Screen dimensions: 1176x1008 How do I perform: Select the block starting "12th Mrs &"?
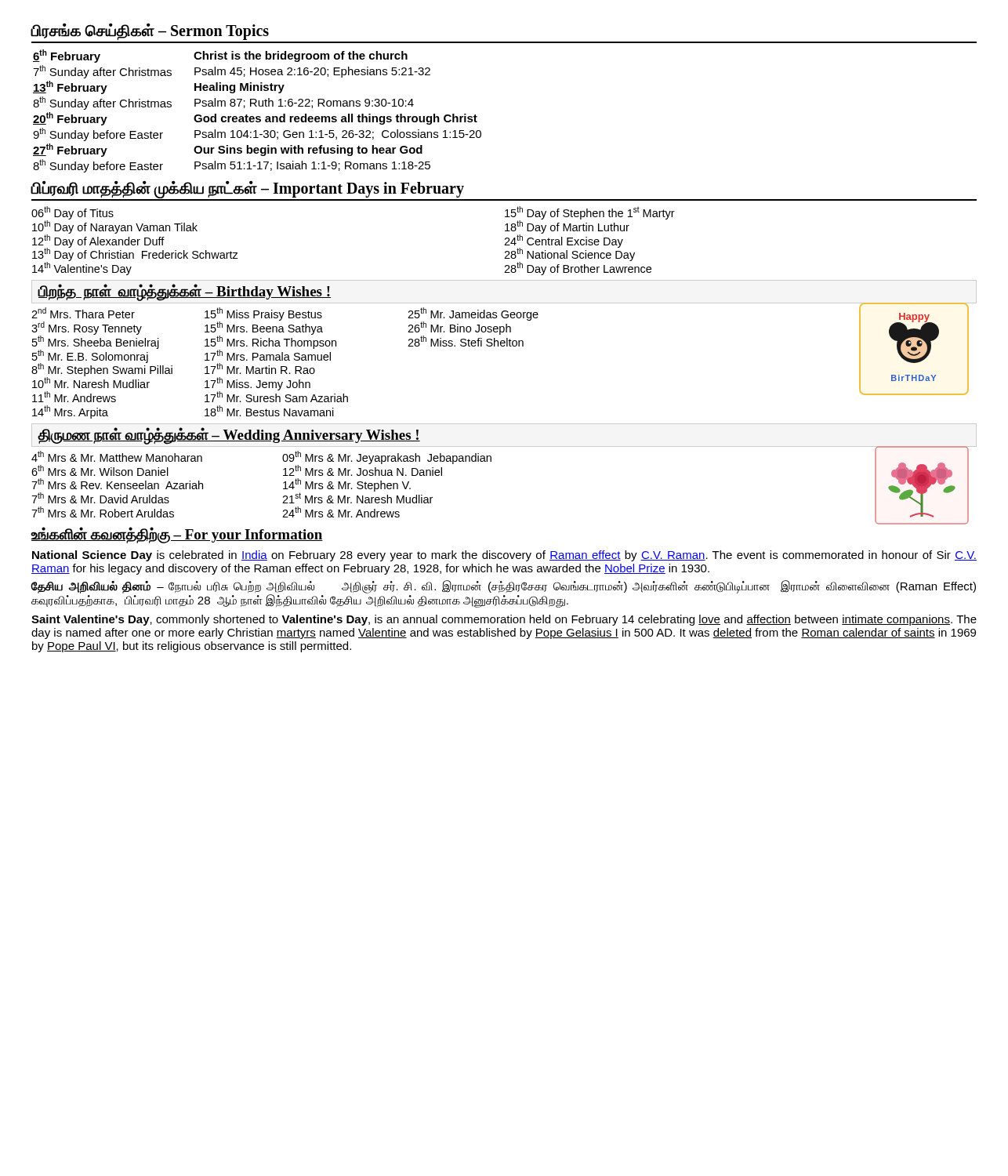[362, 471]
